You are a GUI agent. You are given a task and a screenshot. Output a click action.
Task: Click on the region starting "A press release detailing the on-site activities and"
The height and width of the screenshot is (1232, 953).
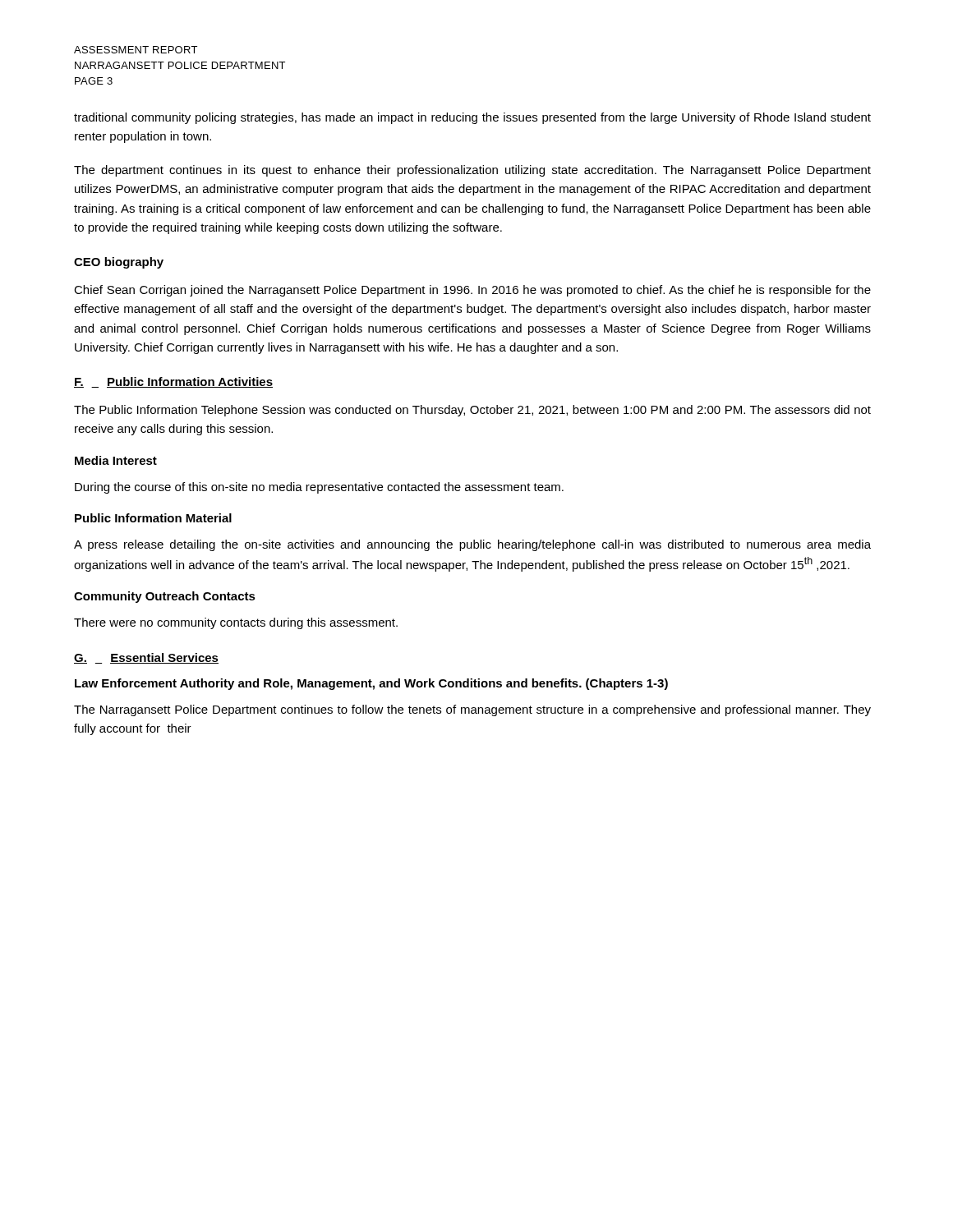pyautogui.click(x=472, y=554)
